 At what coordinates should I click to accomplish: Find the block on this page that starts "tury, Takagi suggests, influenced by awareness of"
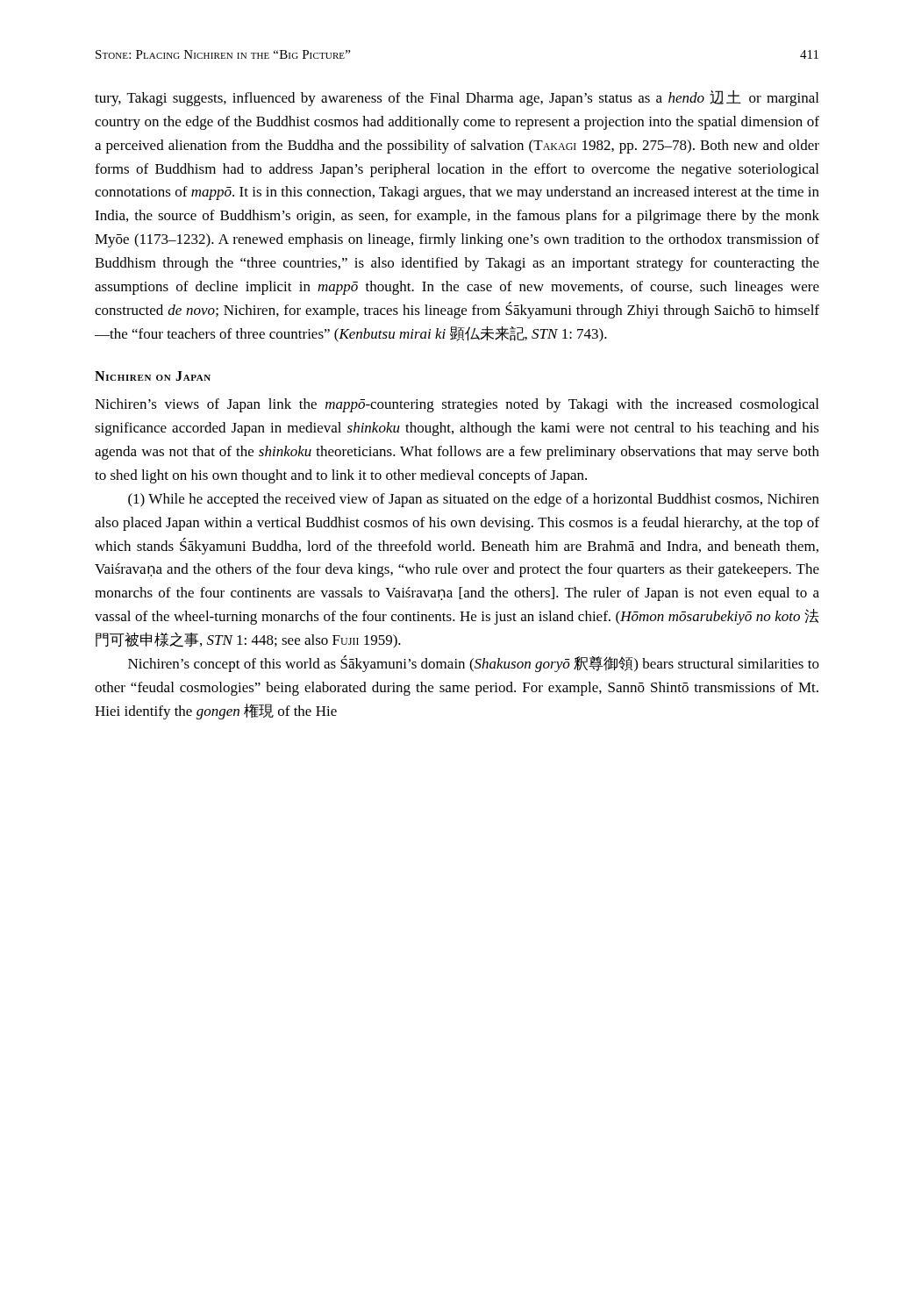[457, 216]
